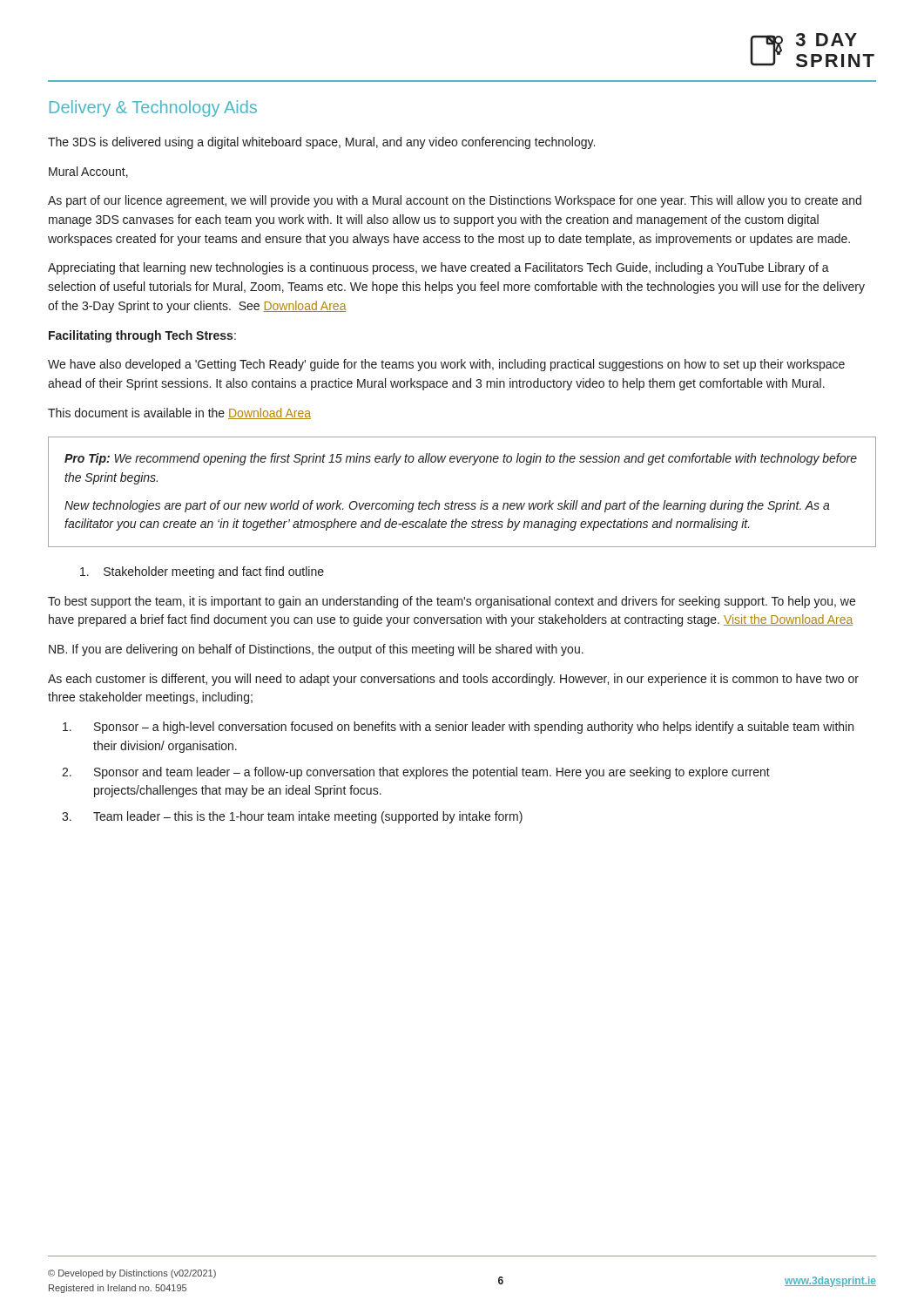This screenshot has height=1307, width=924.
Task: Click on the text block that says "We have also developed a 'Getting"
Action: pyautogui.click(x=446, y=374)
